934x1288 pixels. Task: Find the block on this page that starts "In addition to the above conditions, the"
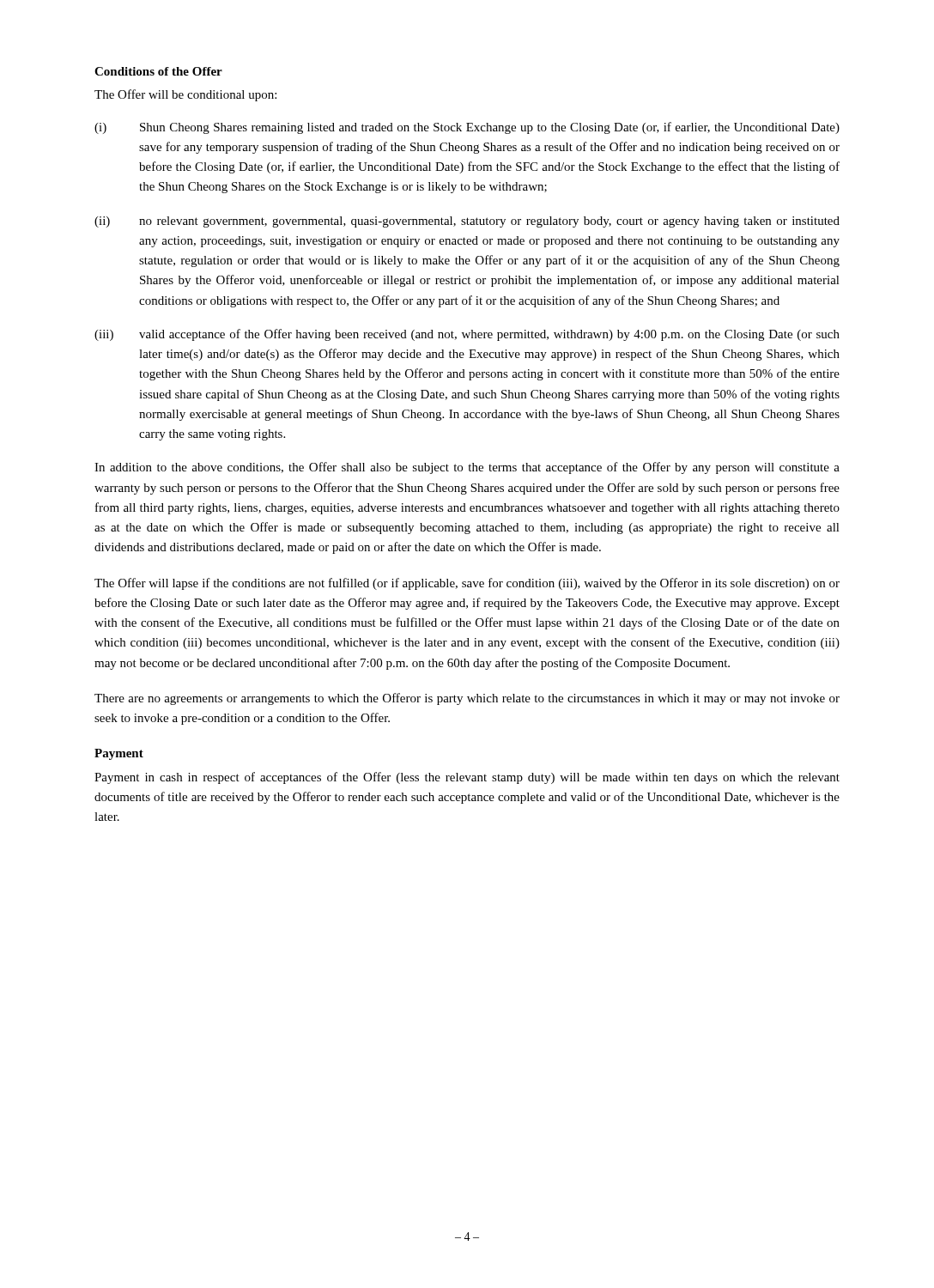(467, 507)
